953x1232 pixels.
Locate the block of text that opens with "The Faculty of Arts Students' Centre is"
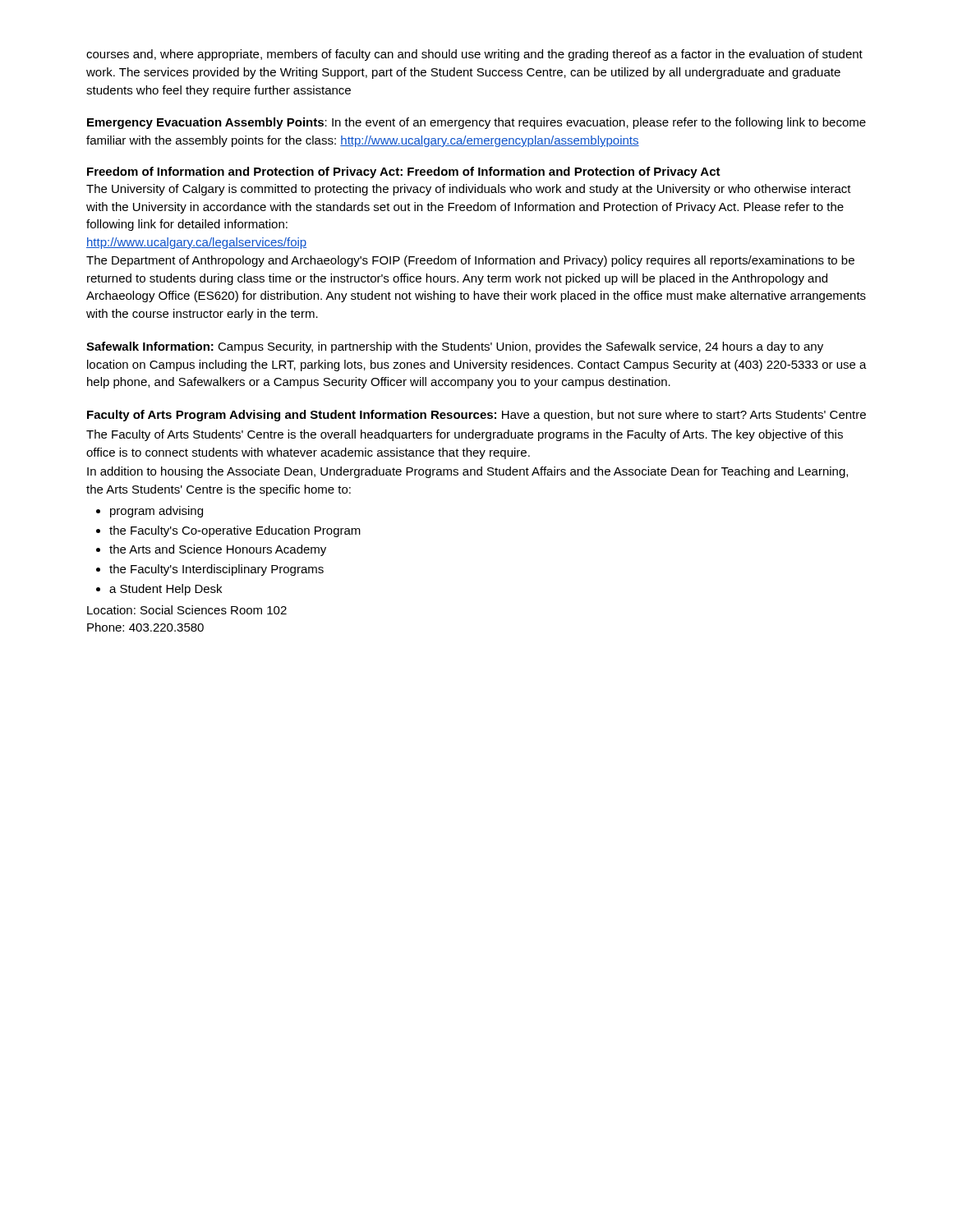pos(465,443)
